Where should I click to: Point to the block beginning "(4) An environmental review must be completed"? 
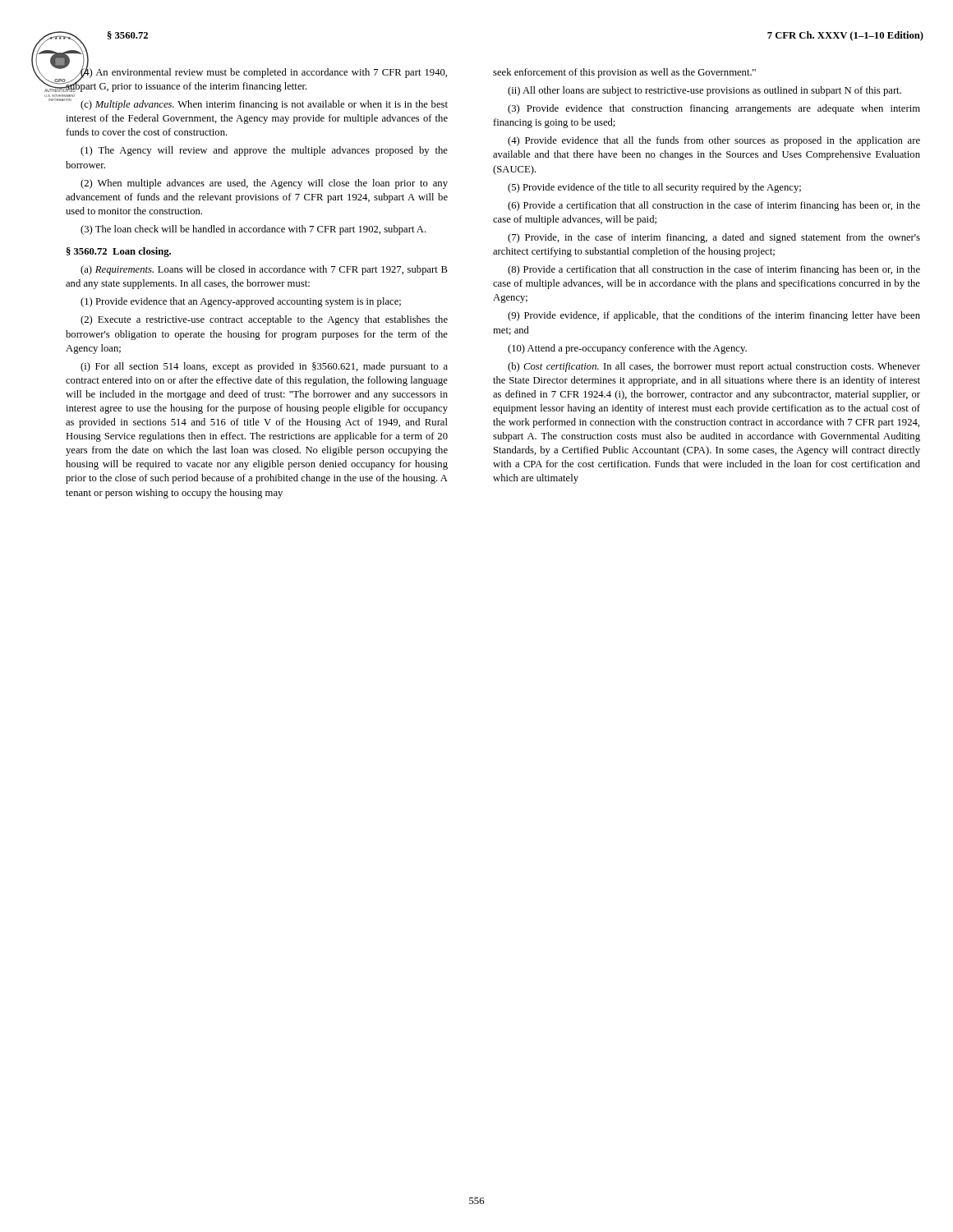point(257,79)
